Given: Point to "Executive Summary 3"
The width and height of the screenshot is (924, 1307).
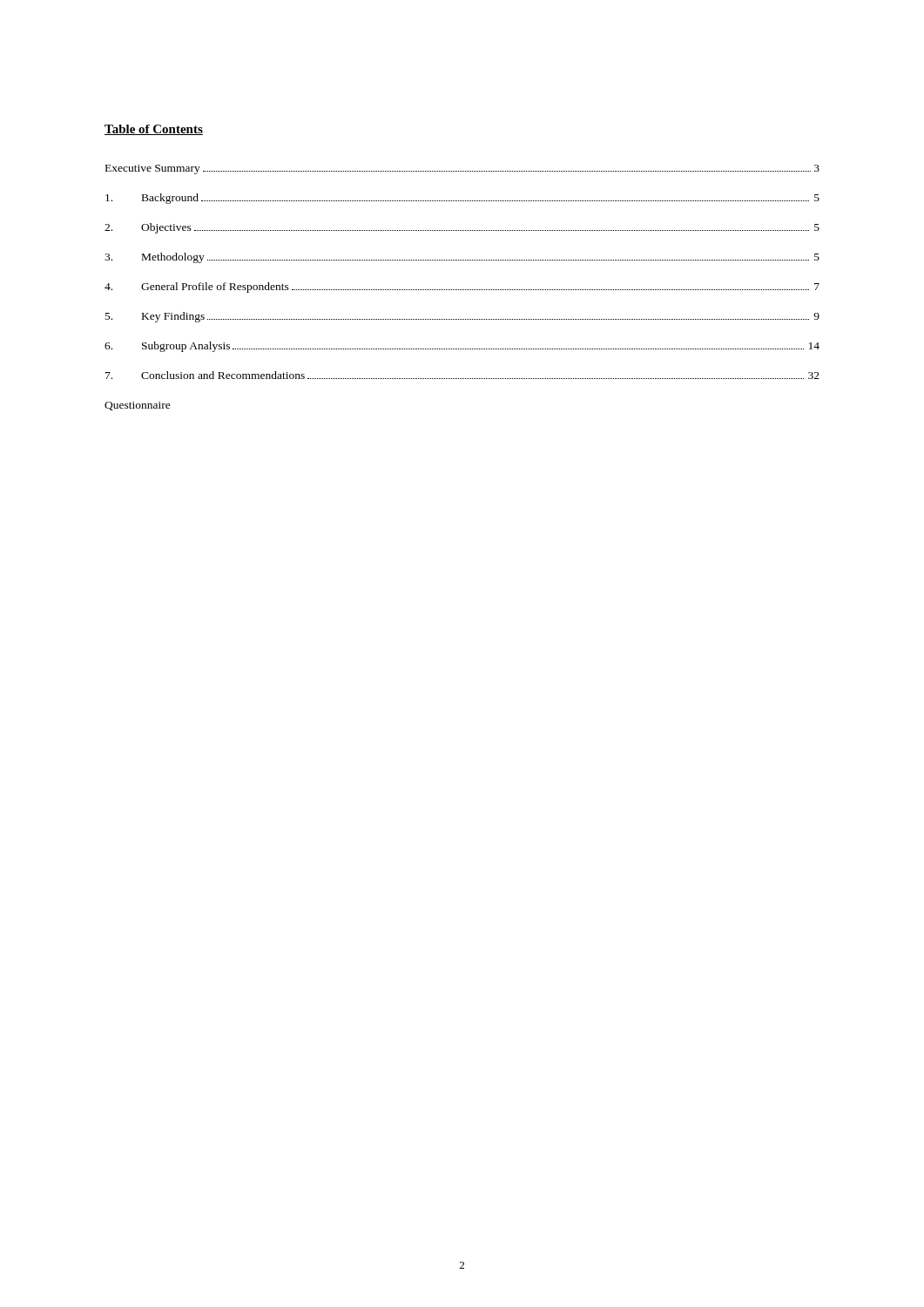Looking at the screenshot, I should 462,168.
